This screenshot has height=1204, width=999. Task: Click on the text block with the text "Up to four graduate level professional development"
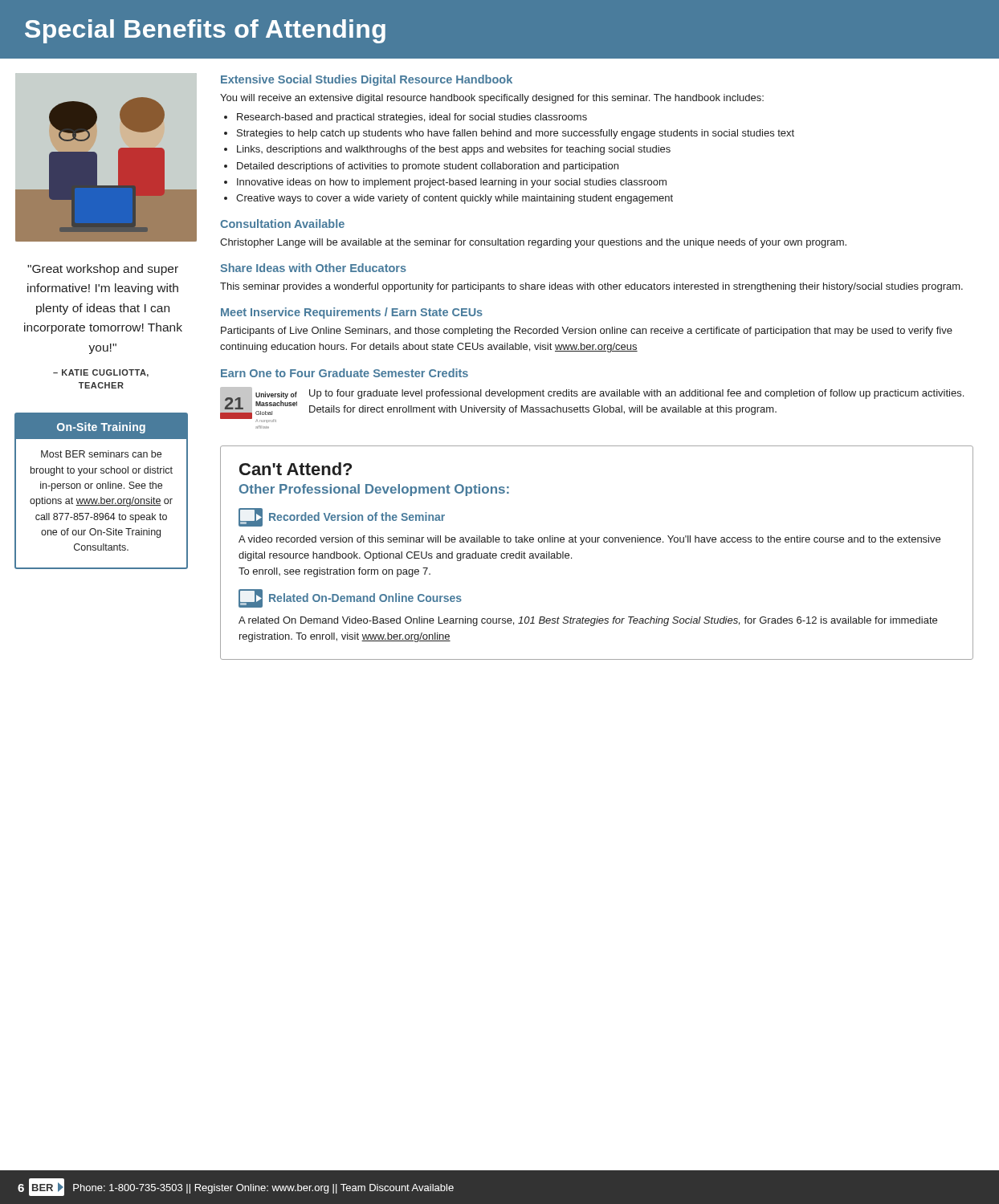(637, 401)
